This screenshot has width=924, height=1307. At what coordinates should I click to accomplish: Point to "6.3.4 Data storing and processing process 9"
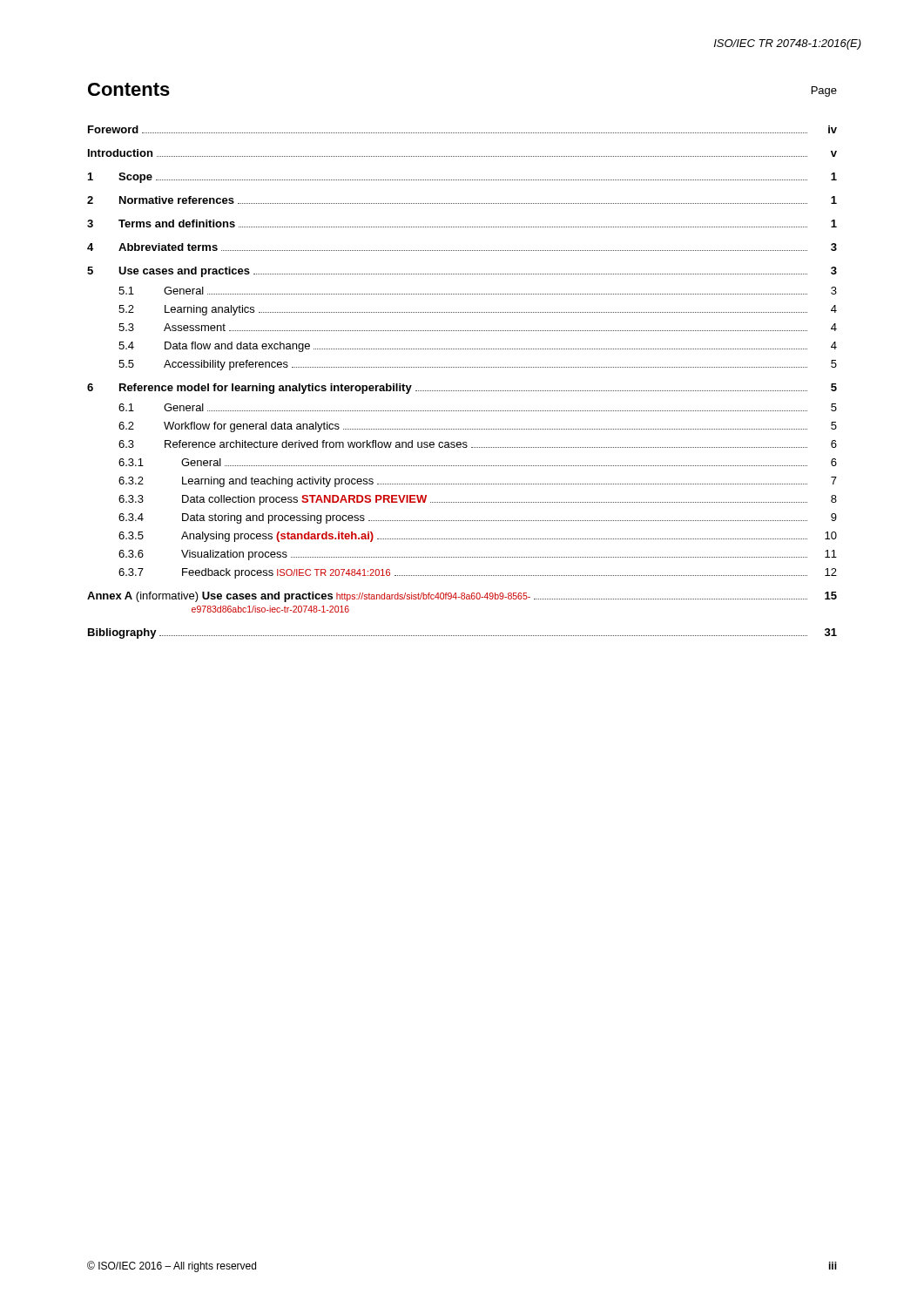pos(478,517)
